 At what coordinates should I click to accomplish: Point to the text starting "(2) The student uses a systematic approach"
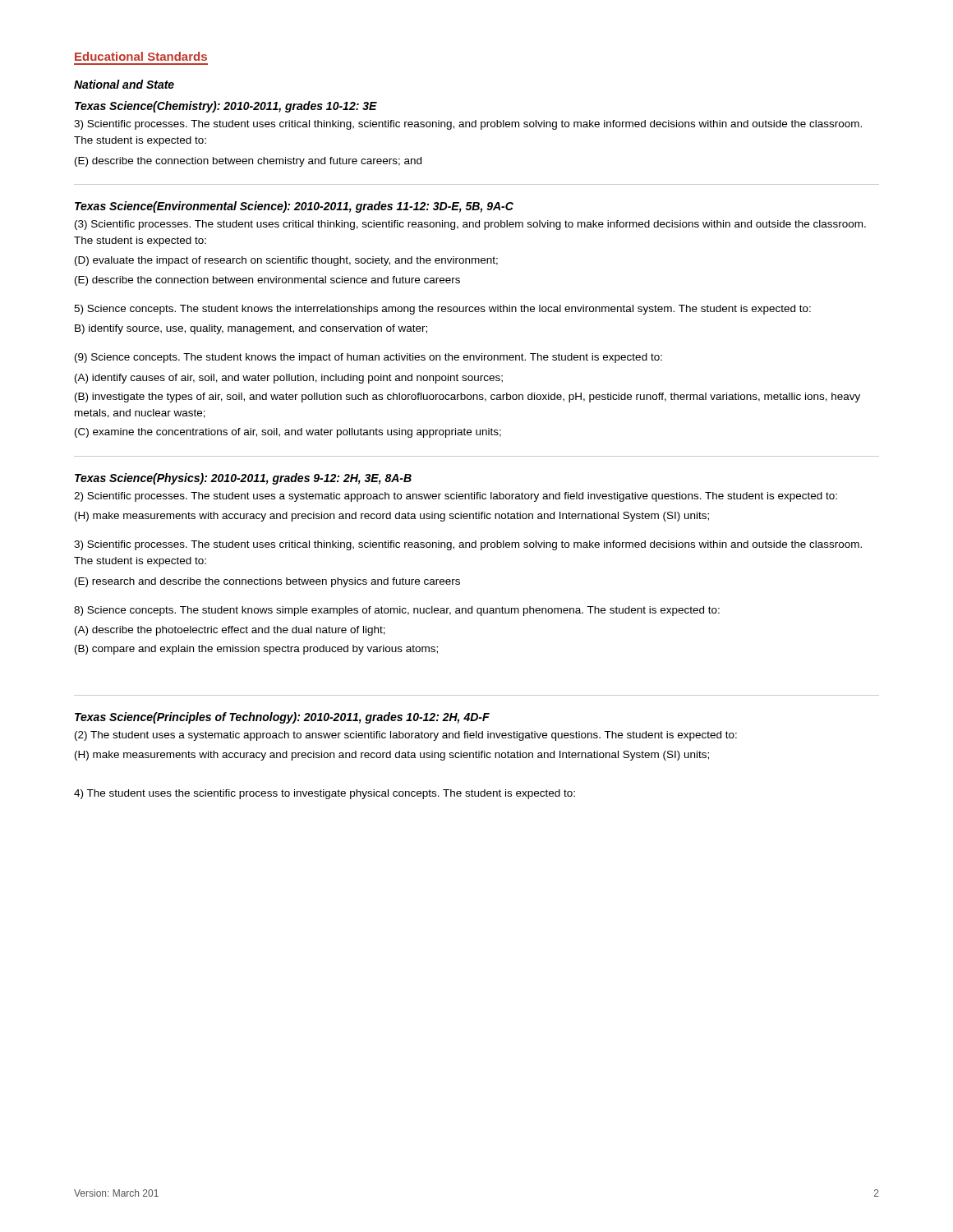(406, 734)
